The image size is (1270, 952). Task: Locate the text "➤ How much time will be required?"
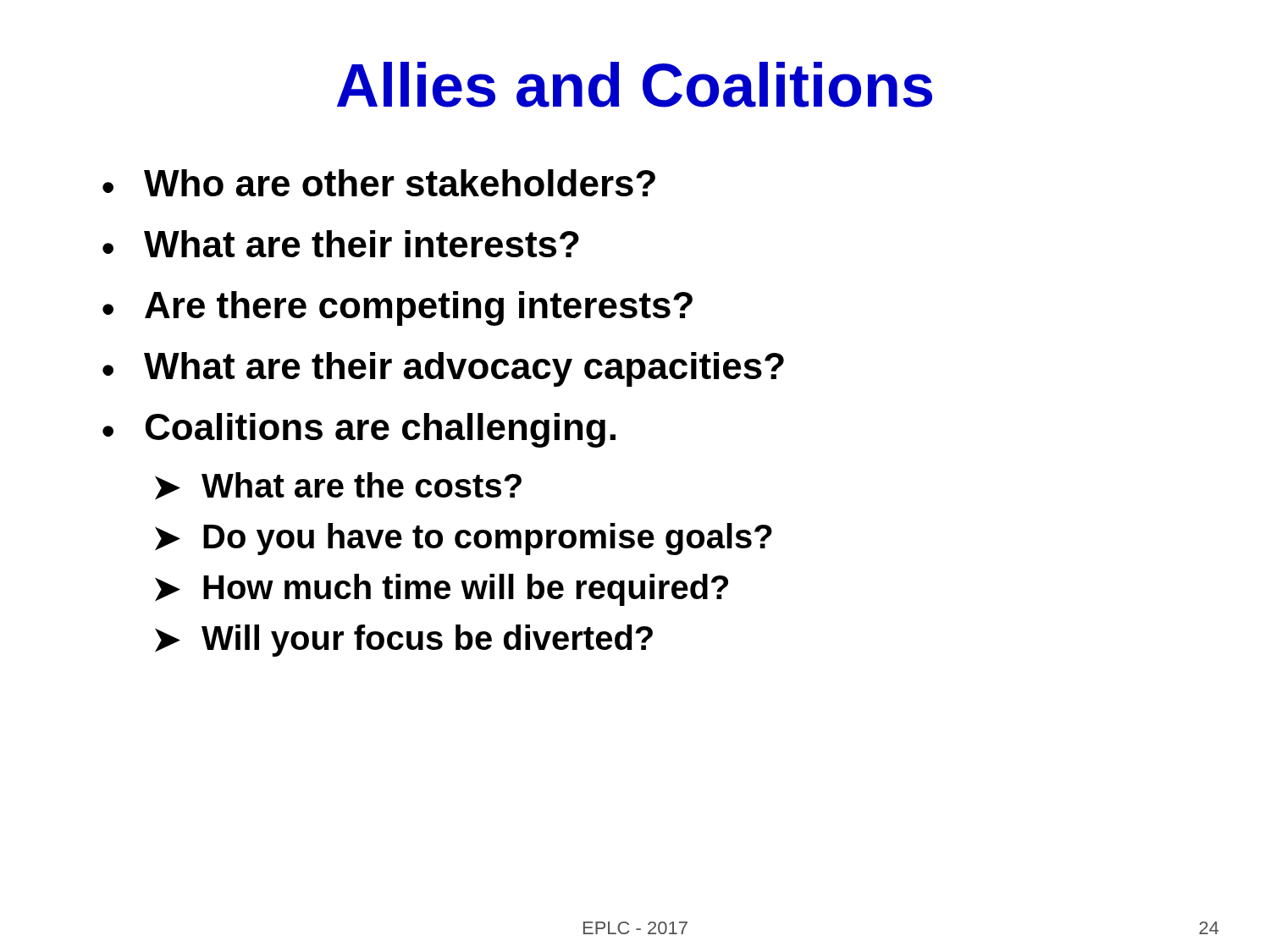click(441, 588)
